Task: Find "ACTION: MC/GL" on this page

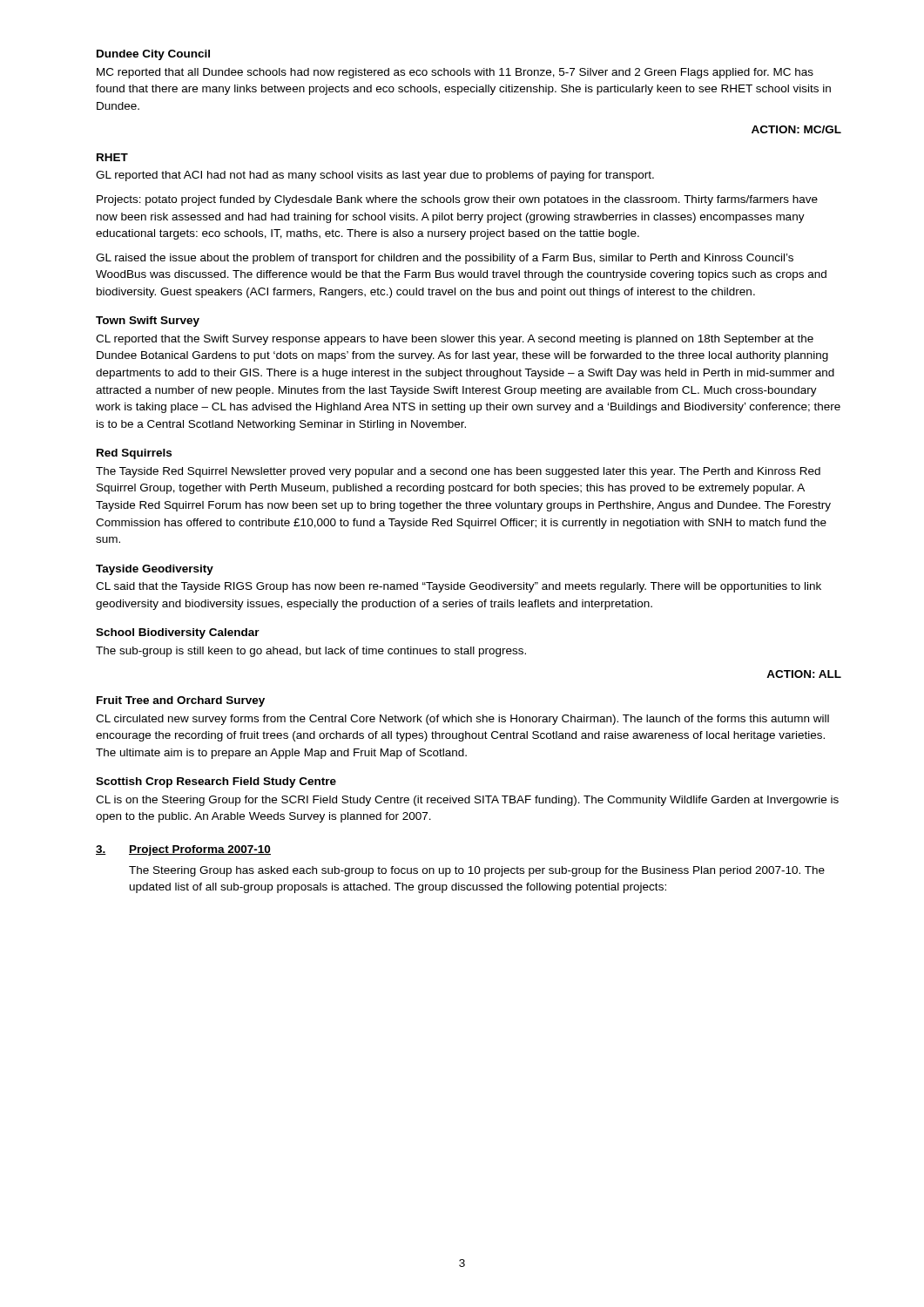Action: click(796, 130)
